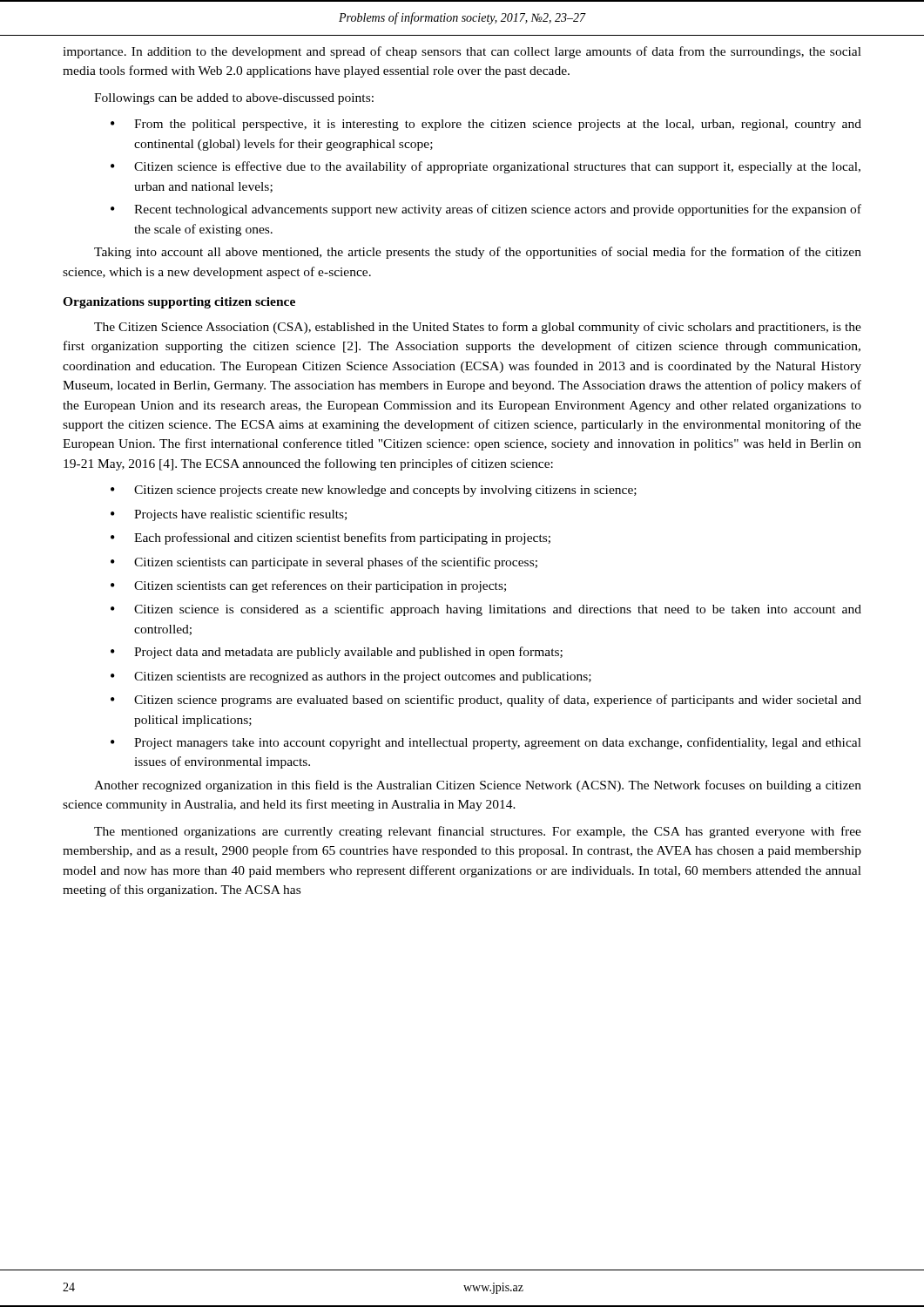Image resolution: width=924 pixels, height=1307 pixels.
Task: Find the block on this page that starts "• Each professional and citizen scientist"
Action: tap(486, 538)
